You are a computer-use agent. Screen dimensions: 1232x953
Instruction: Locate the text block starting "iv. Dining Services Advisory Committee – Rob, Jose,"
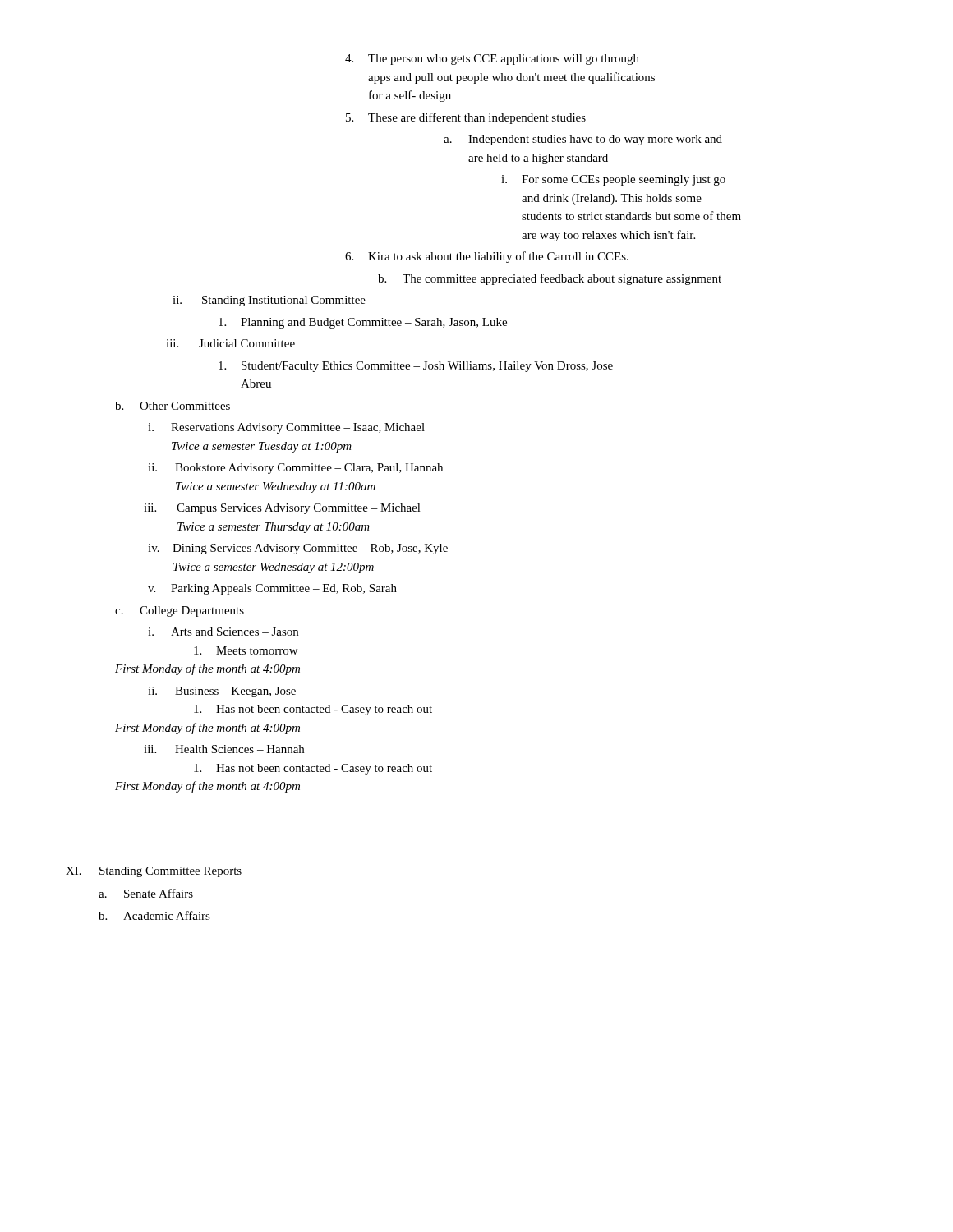(x=298, y=548)
